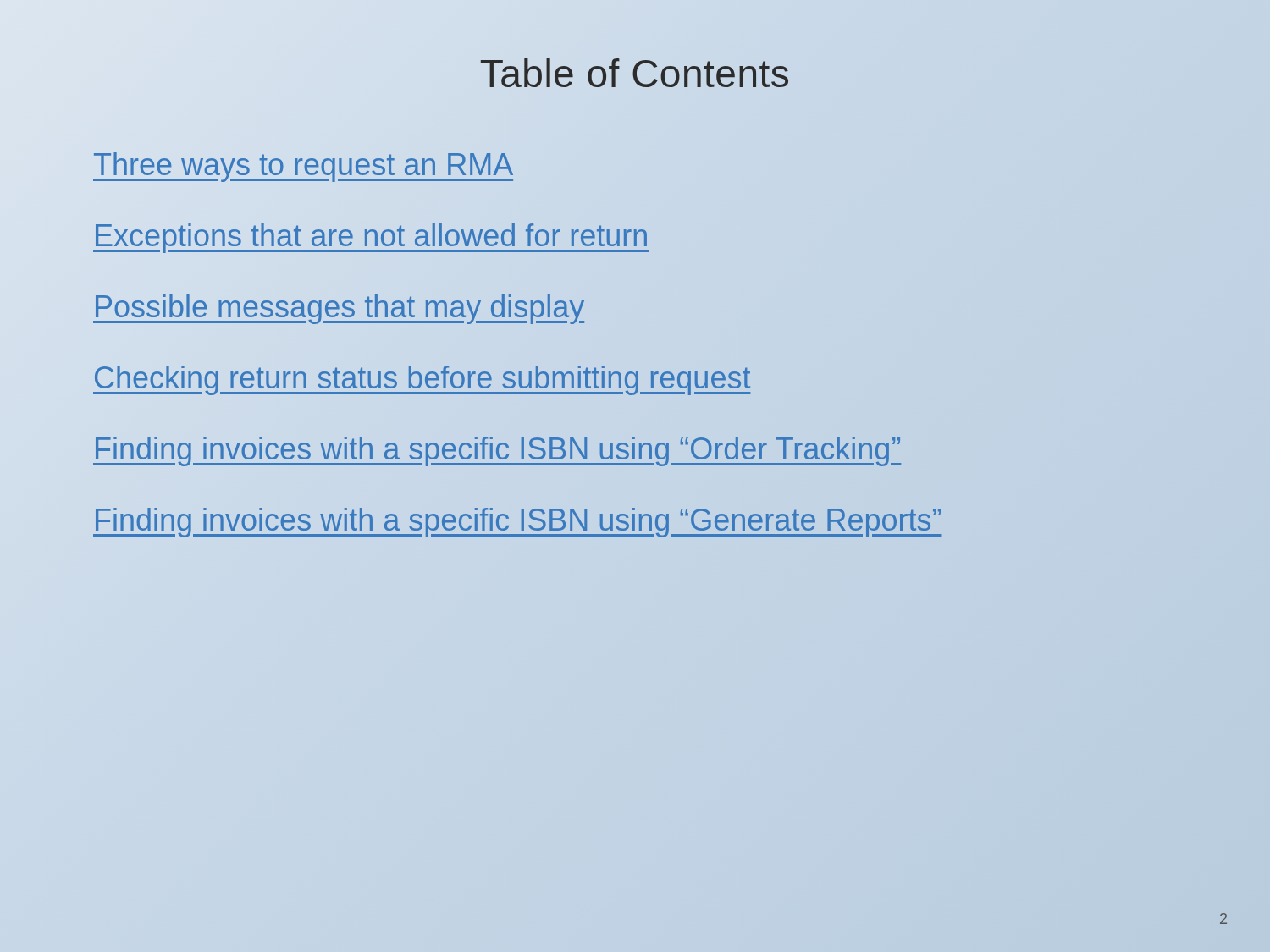The width and height of the screenshot is (1270, 952).
Task: Click on the list item that says "Three ways to request an"
Action: pyautogui.click(x=303, y=165)
